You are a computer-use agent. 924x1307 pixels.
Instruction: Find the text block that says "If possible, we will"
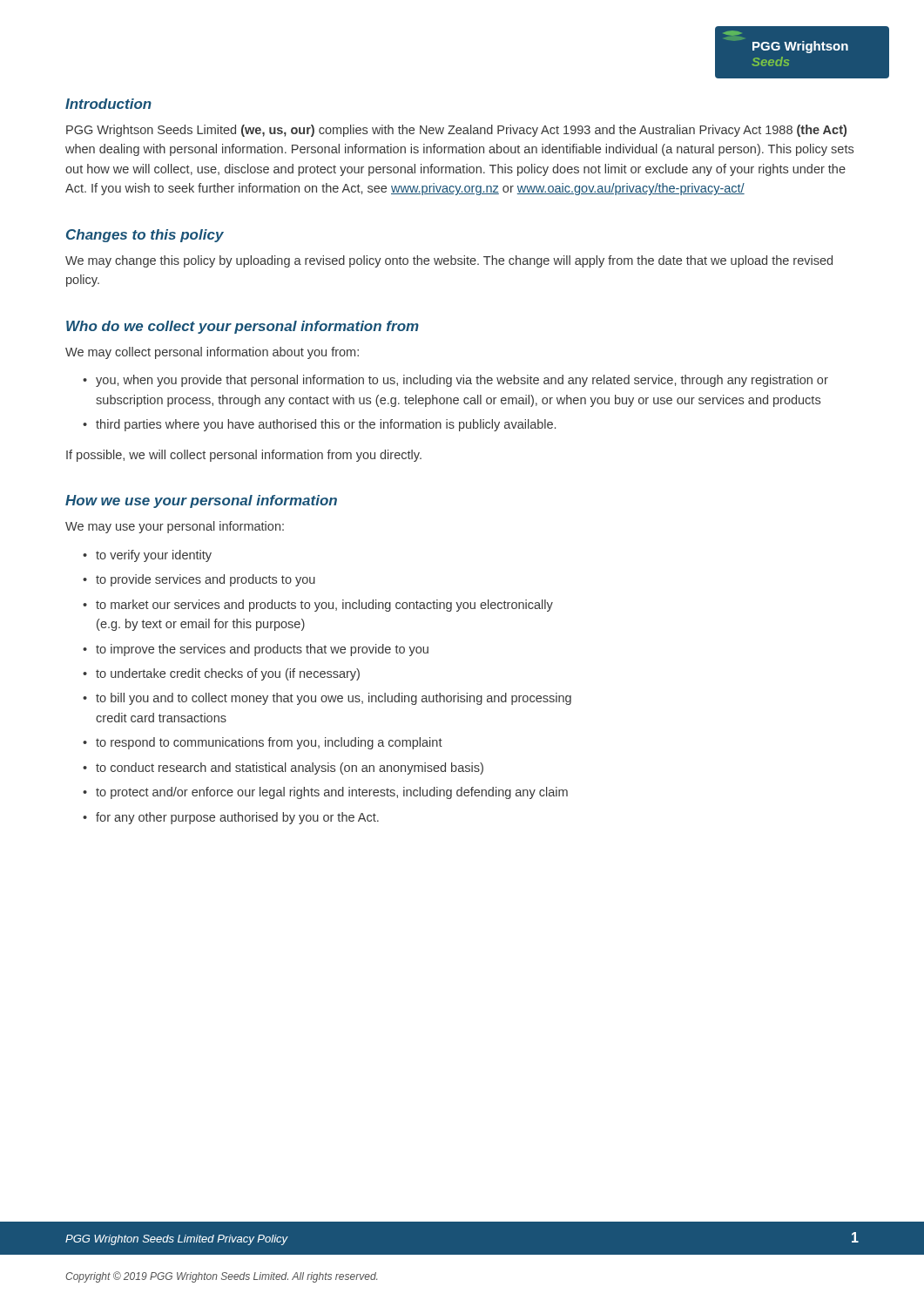click(x=244, y=456)
